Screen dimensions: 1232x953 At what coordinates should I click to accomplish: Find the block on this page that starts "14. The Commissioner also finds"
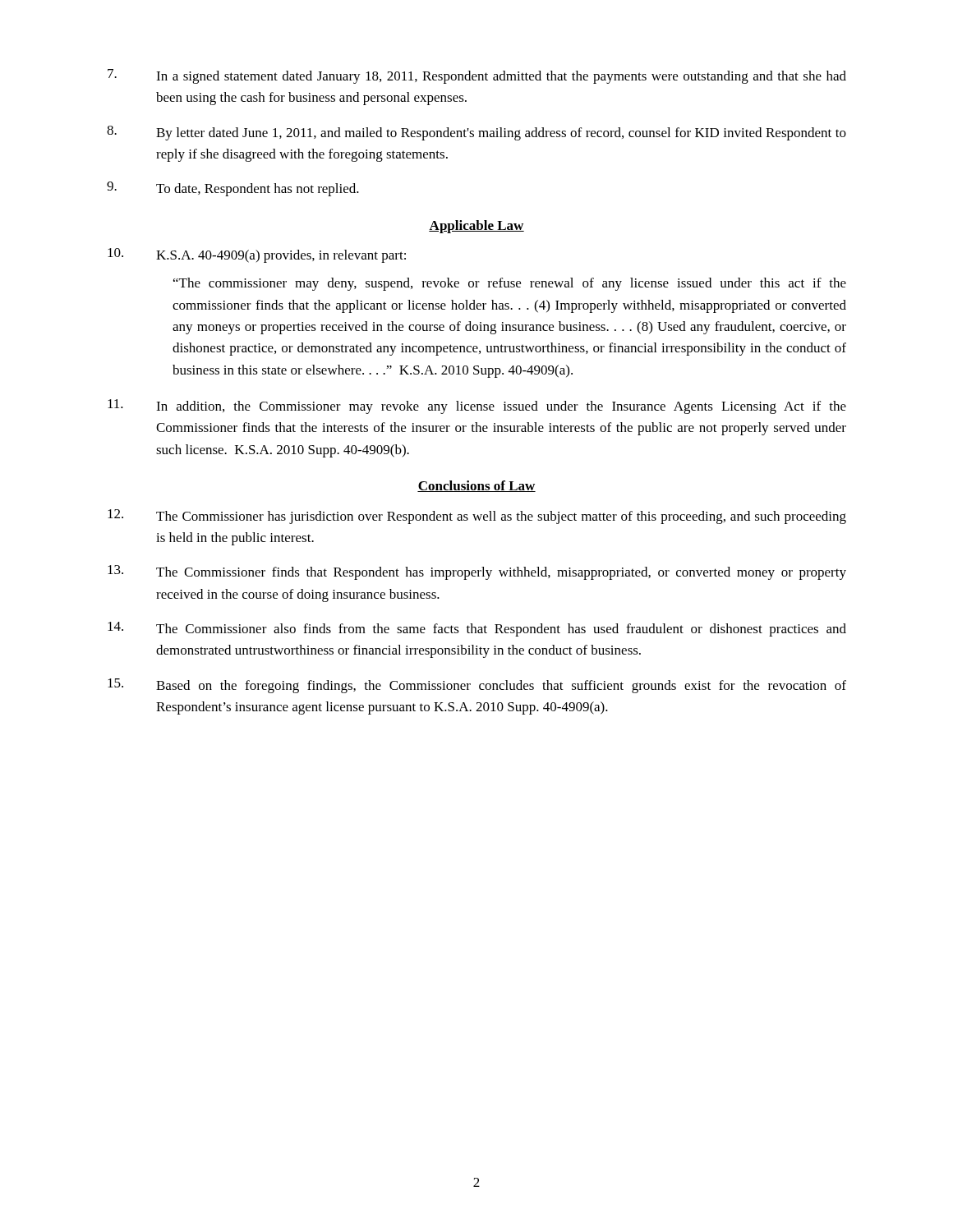tap(476, 640)
